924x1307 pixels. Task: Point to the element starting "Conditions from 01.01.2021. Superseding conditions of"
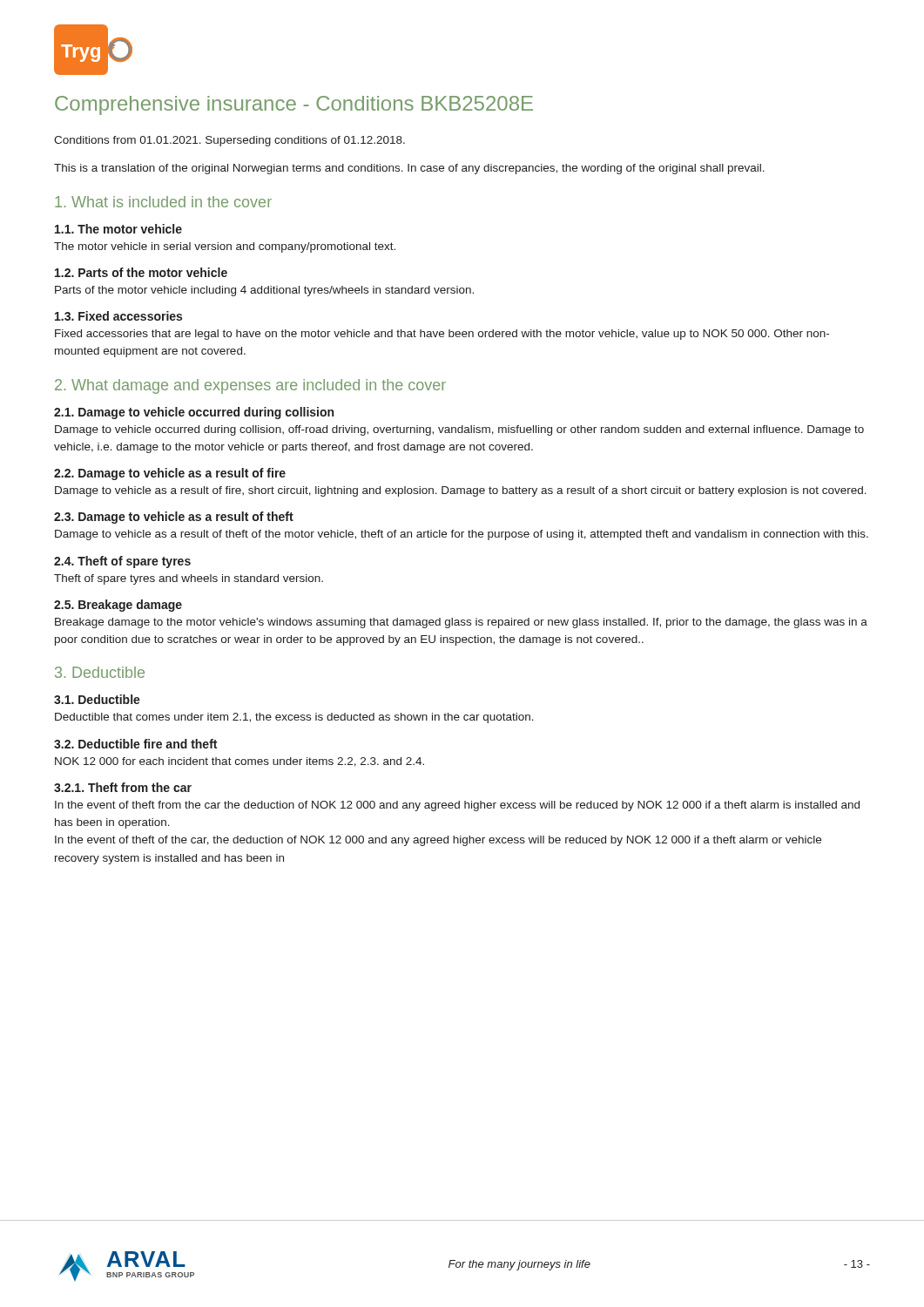(230, 140)
